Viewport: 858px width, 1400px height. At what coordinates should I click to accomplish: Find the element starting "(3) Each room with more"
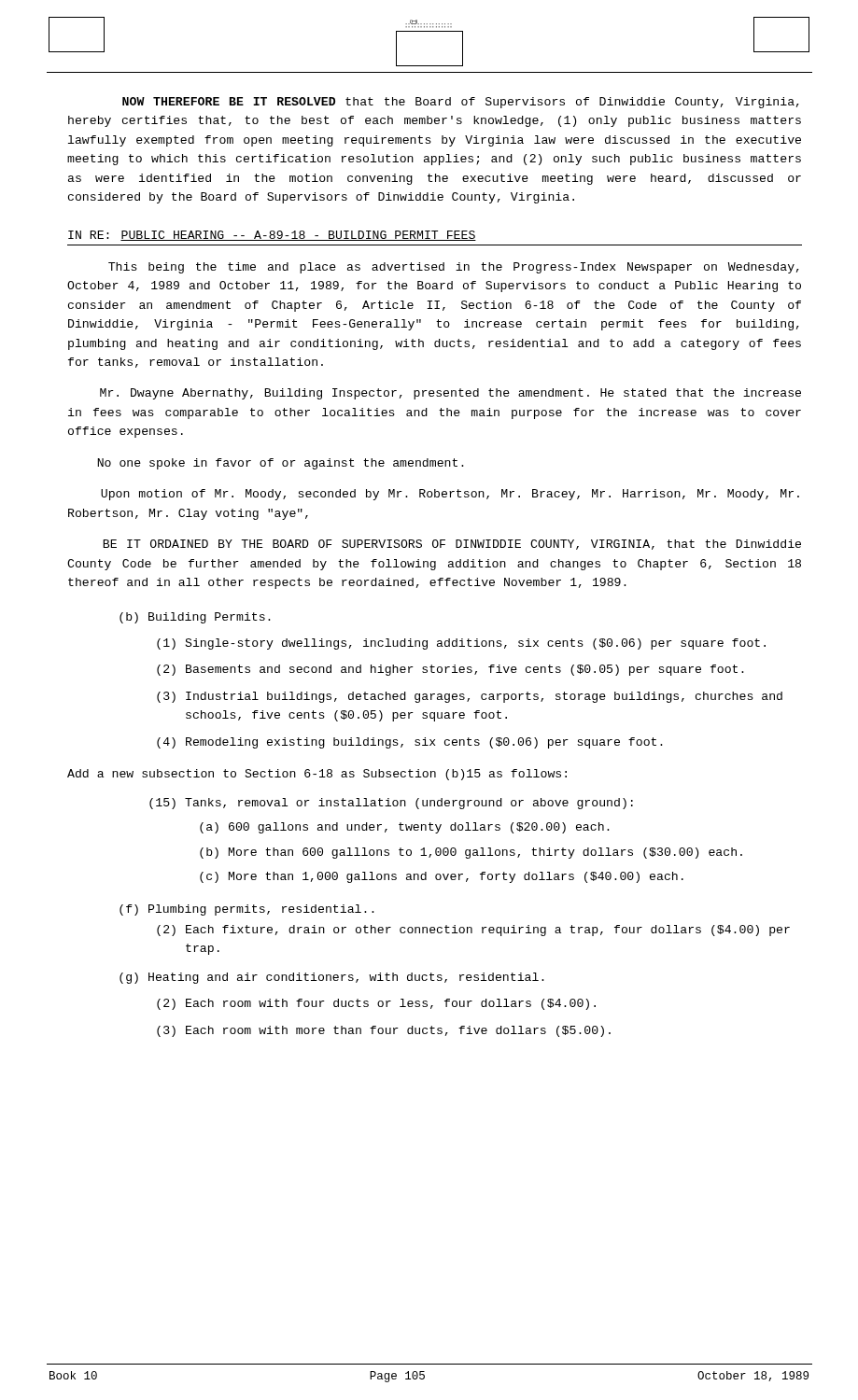coord(472,1031)
